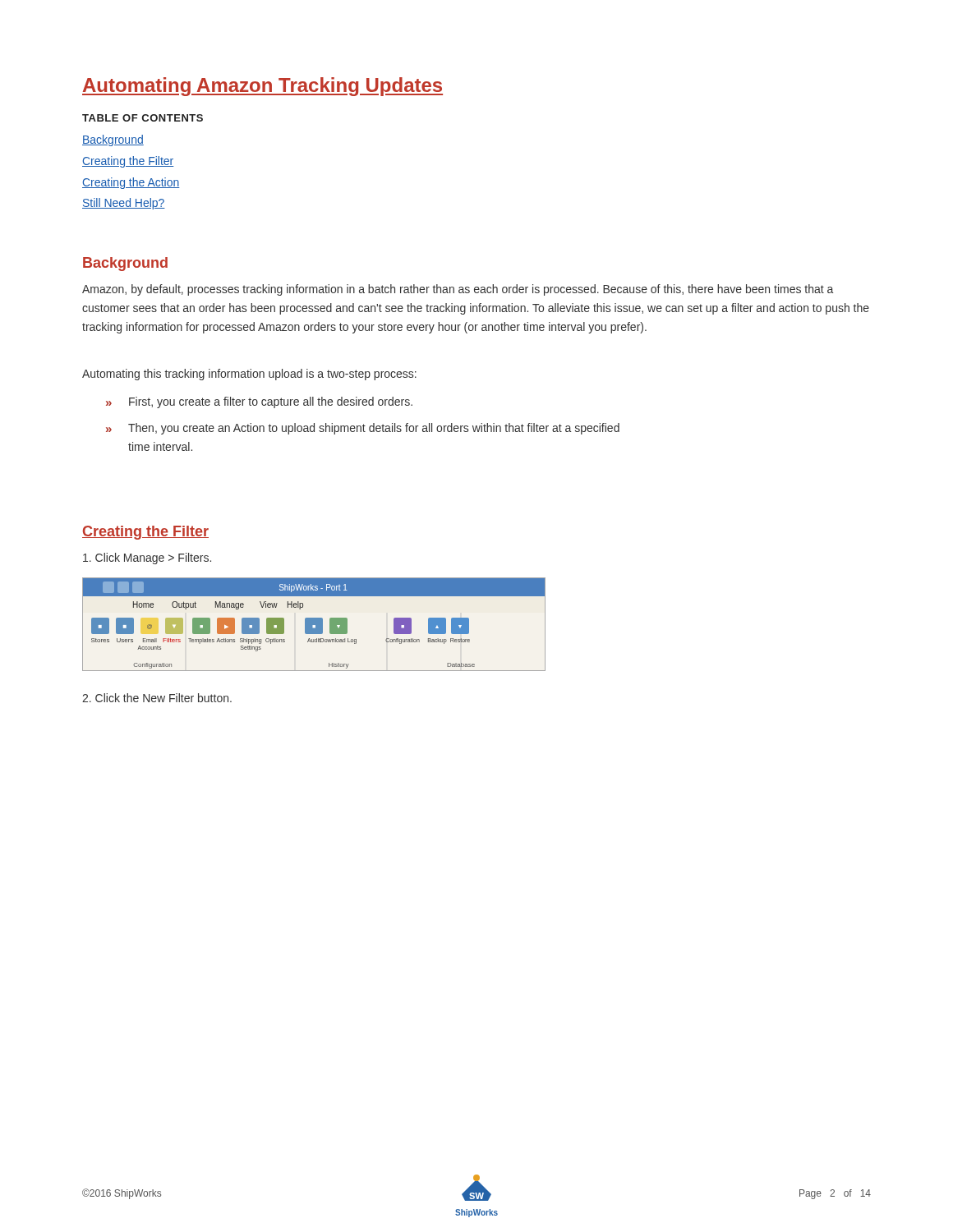Select a screenshot
953x1232 pixels.
(476, 624)
